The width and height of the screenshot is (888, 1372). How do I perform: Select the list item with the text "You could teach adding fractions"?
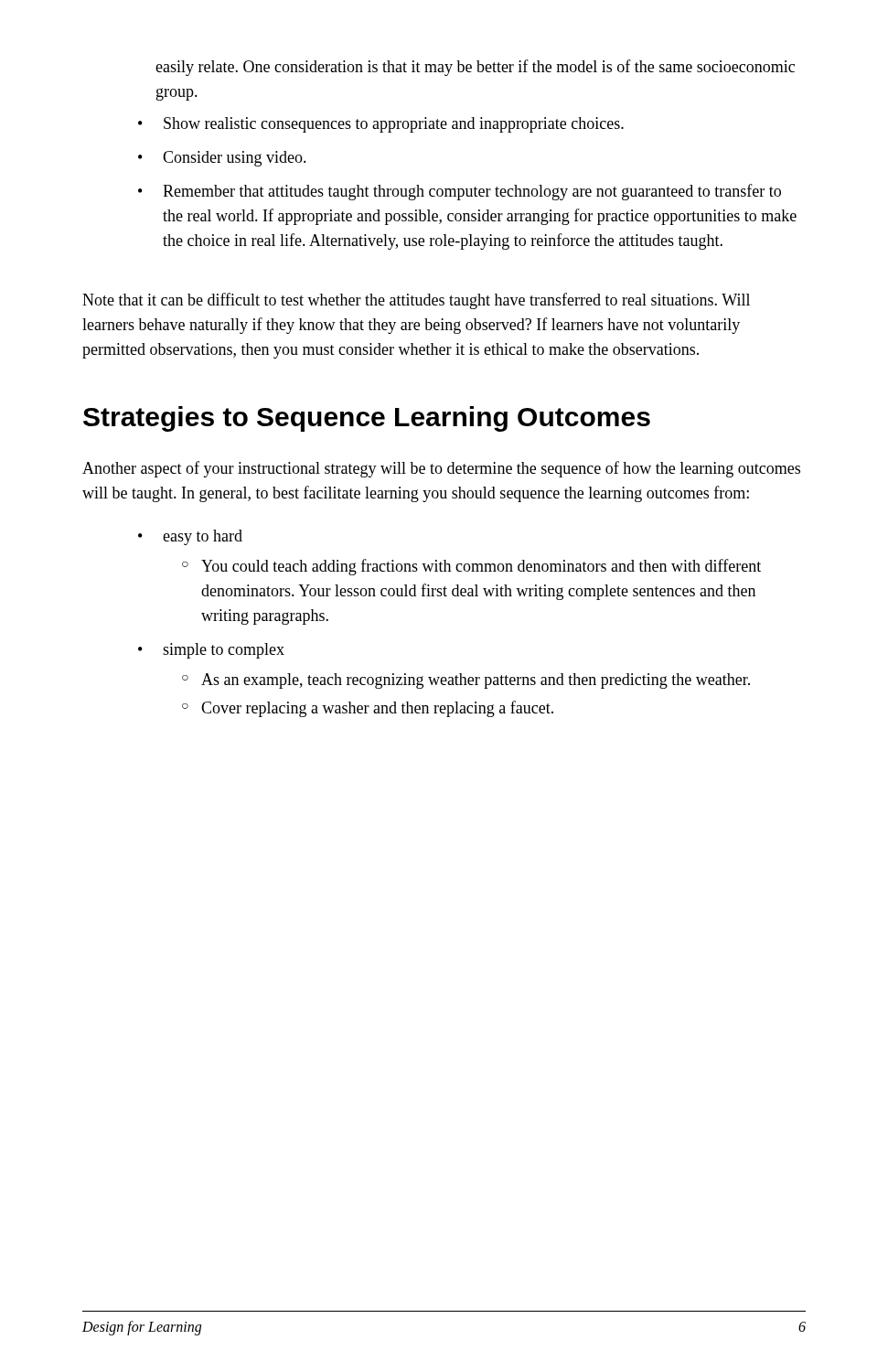tap(481, 591)
